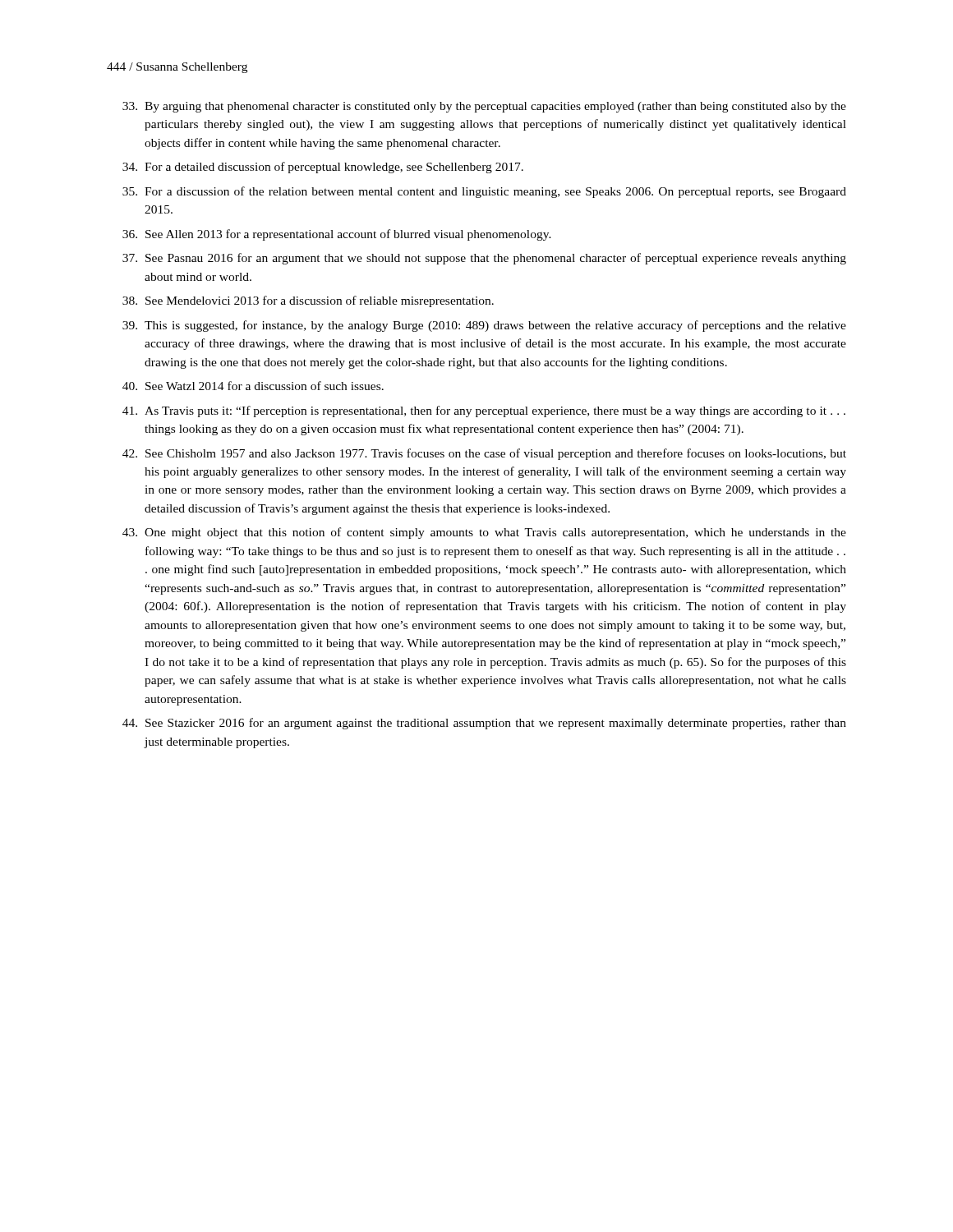Image resolution: width=953 pixels, height=1232 pixels.
Task: Find the text block starting "33. By arguing that phenomenal character is"
Action: pos(476,125)
